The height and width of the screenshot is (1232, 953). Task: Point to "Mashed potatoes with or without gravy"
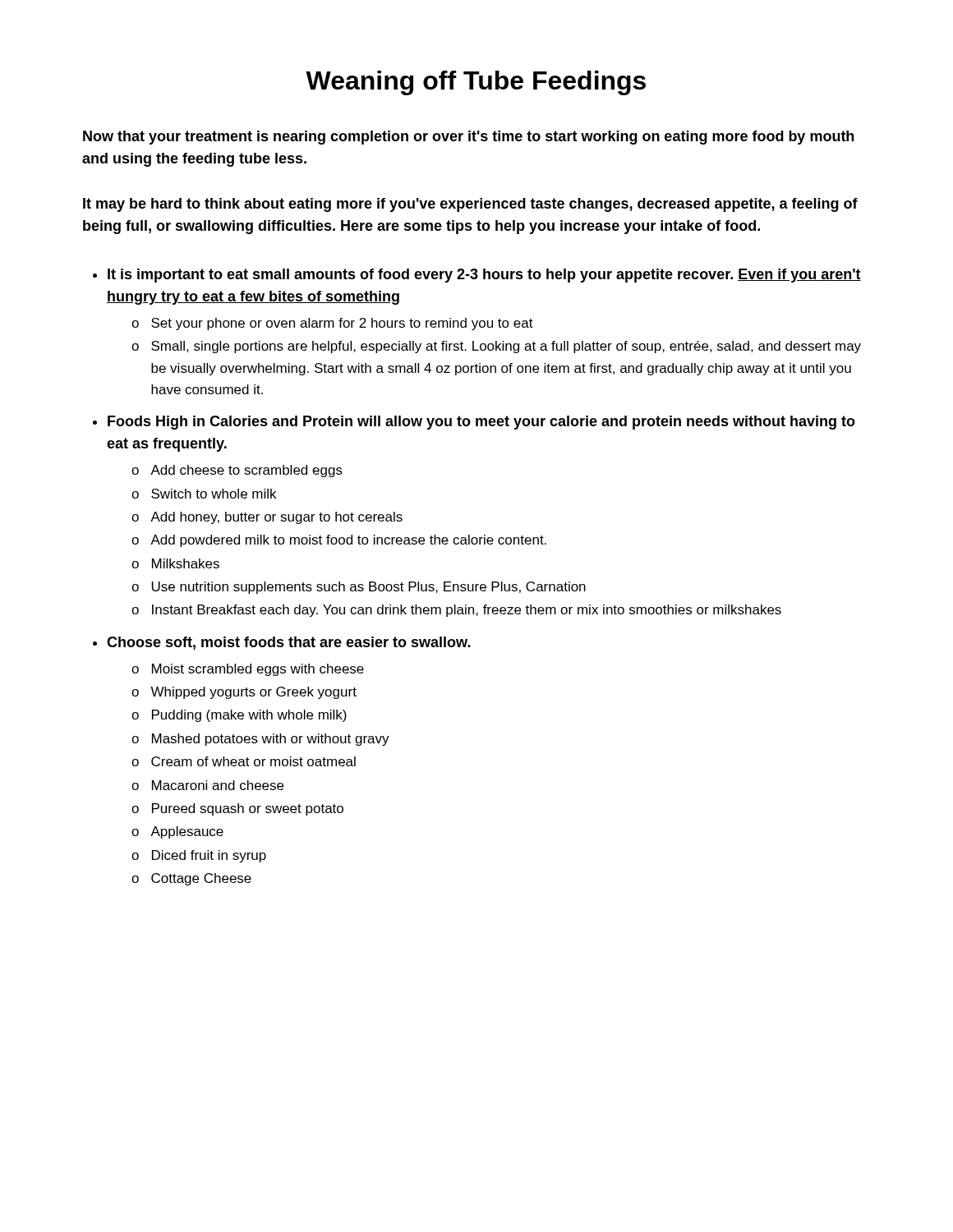[x=271, y=740]
